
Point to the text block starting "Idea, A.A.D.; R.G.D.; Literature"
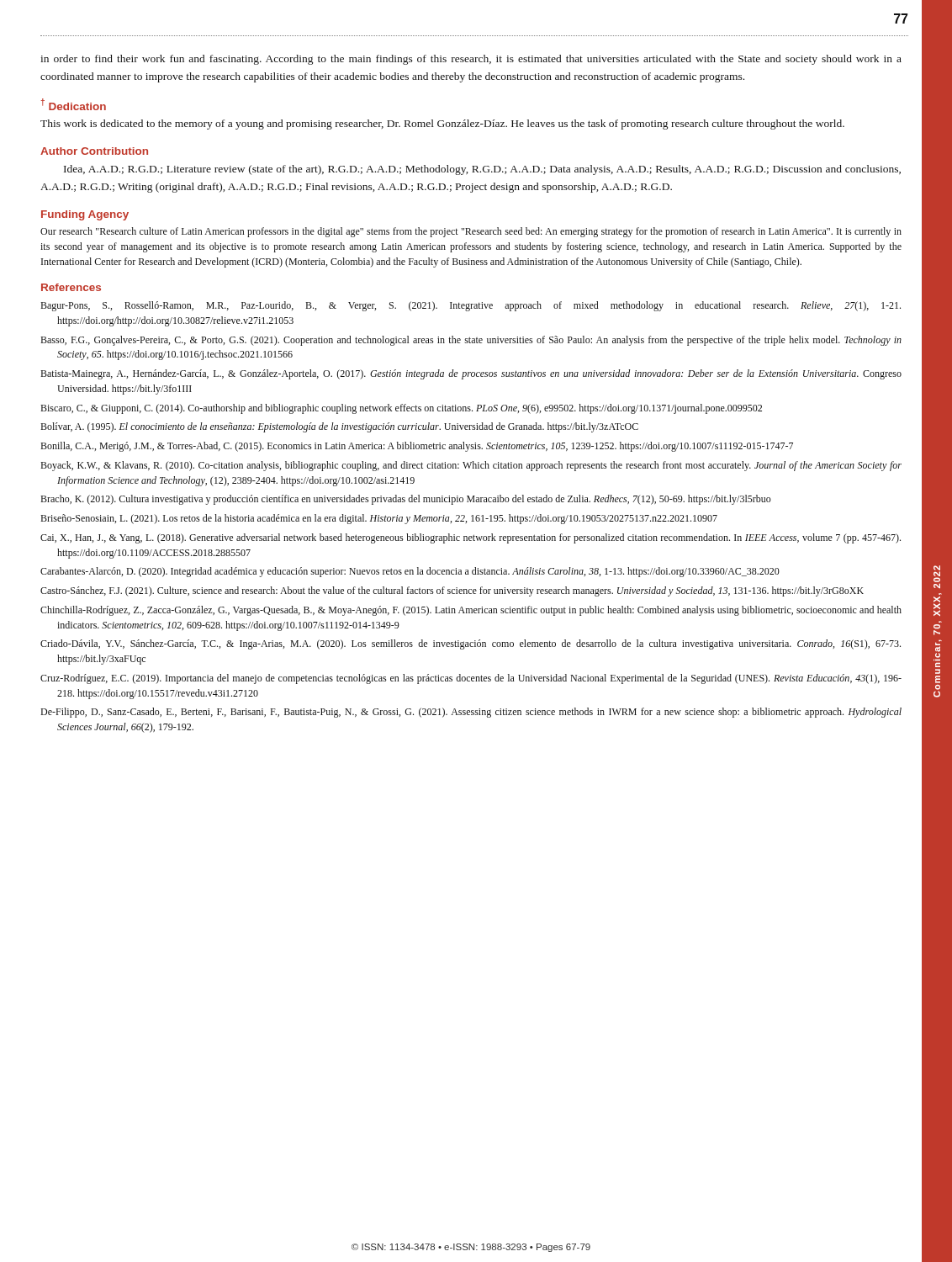tap(471, 178)
